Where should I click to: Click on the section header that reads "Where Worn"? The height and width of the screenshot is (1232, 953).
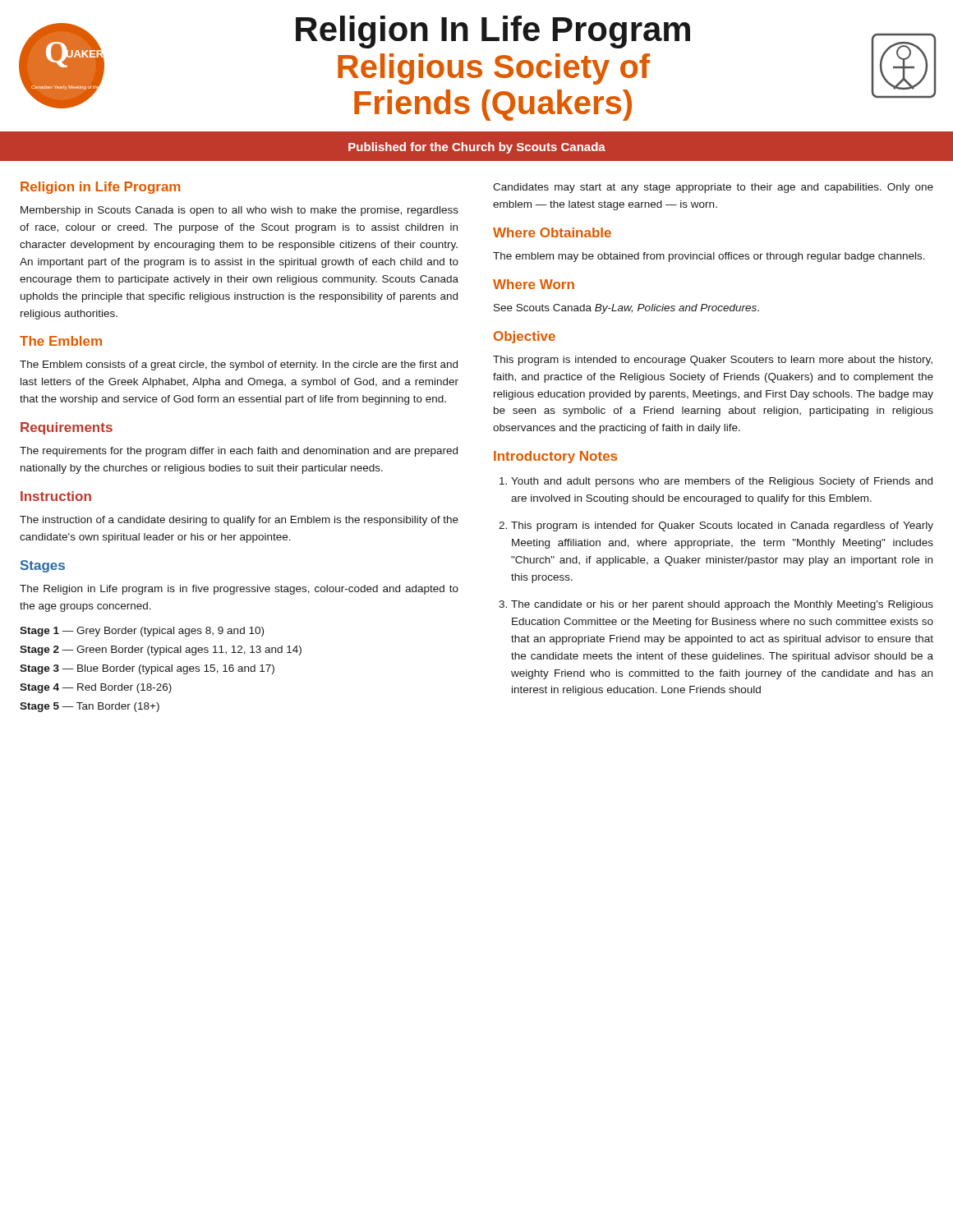534,284
